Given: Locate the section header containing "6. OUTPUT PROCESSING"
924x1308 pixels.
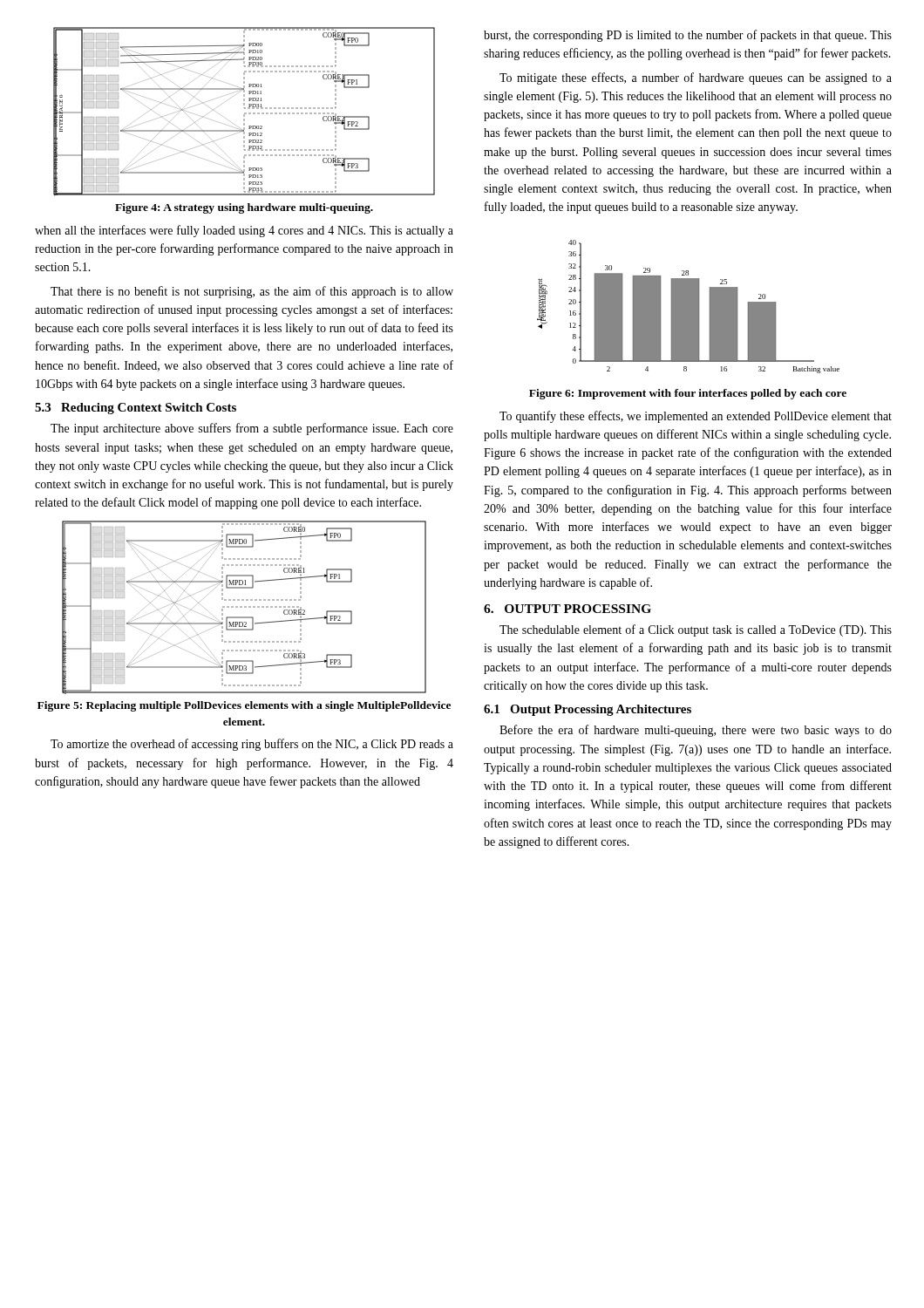Looking at the screenshot, I should (x=568, y=608).
